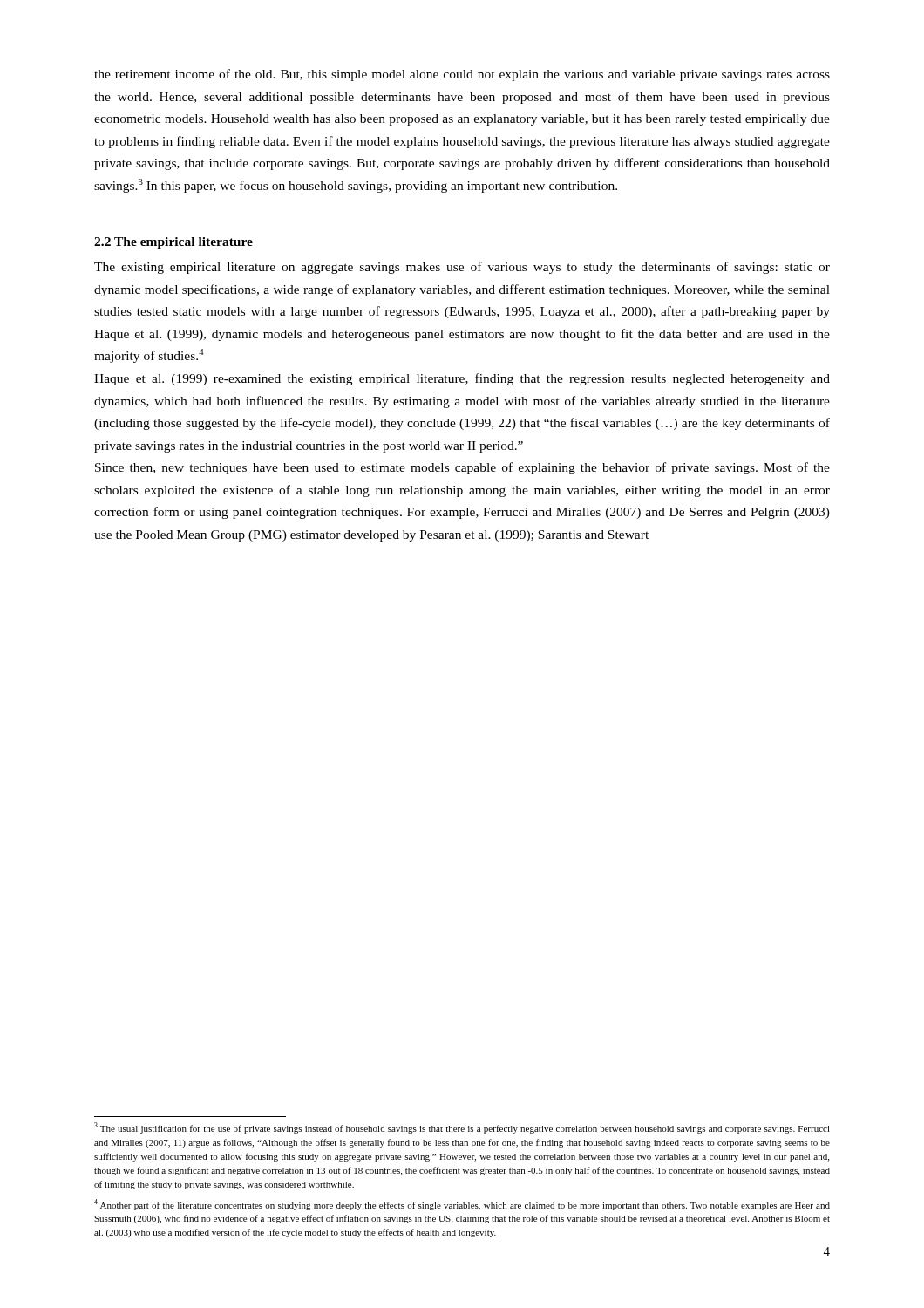The width and height of the screenshot is (924, 1308).
Task: Point to the text starting "3 The usual justification for"
Action: pos(462,1155)
